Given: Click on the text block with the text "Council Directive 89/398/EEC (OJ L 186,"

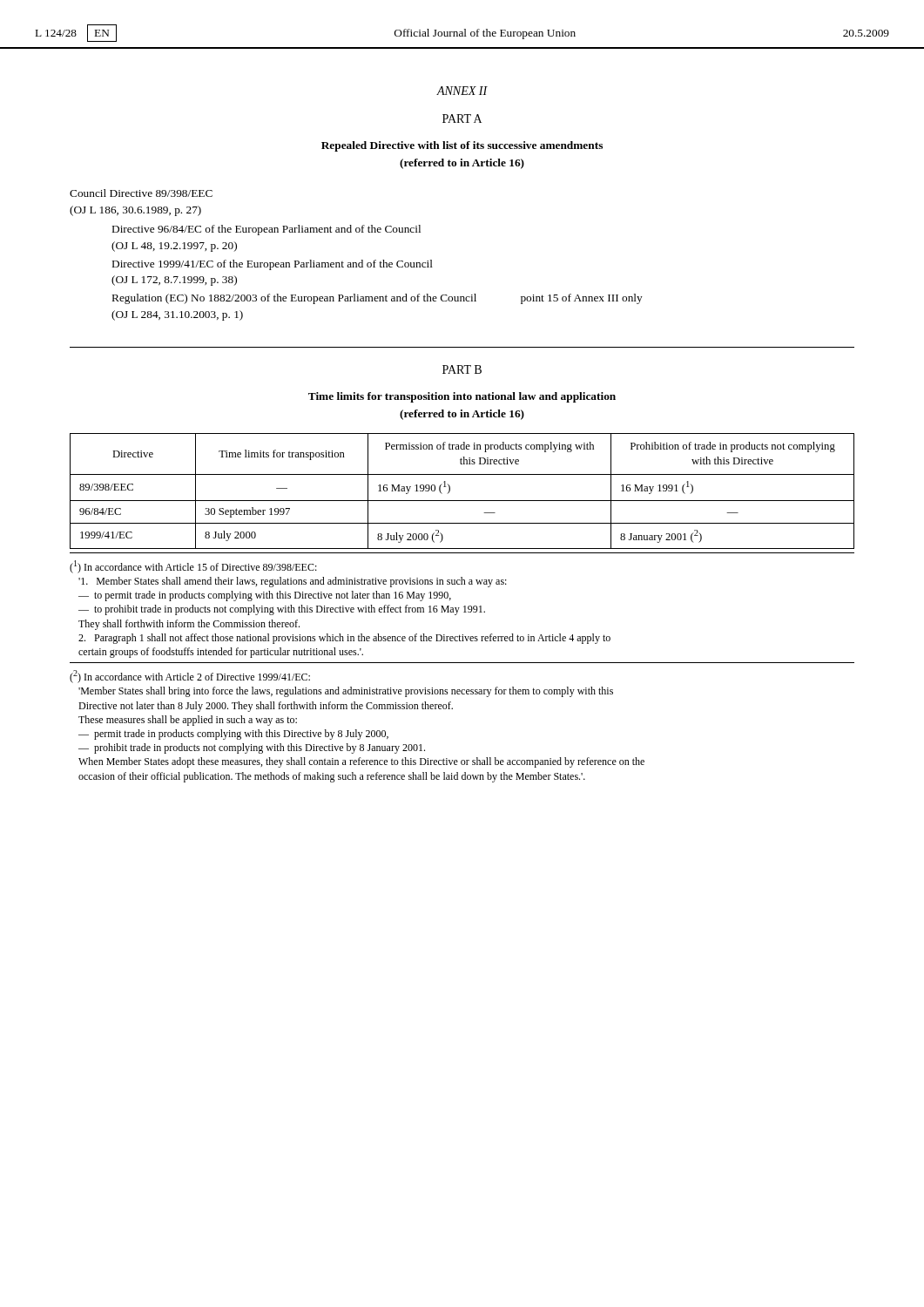Looking at the screenshot, I should click(x=141, y=201).
